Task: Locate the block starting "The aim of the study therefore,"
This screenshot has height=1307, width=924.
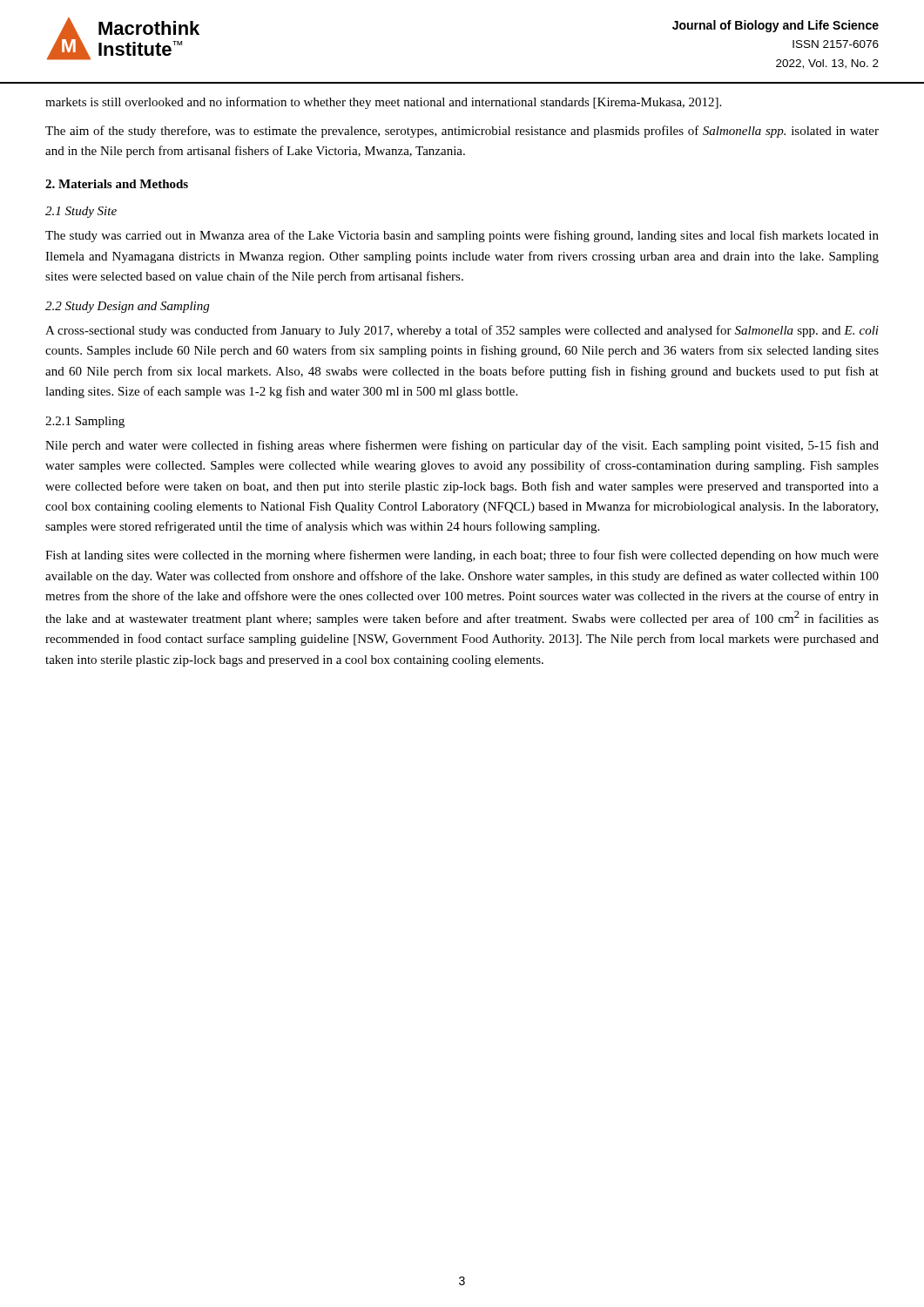Action: pos(462,141)
